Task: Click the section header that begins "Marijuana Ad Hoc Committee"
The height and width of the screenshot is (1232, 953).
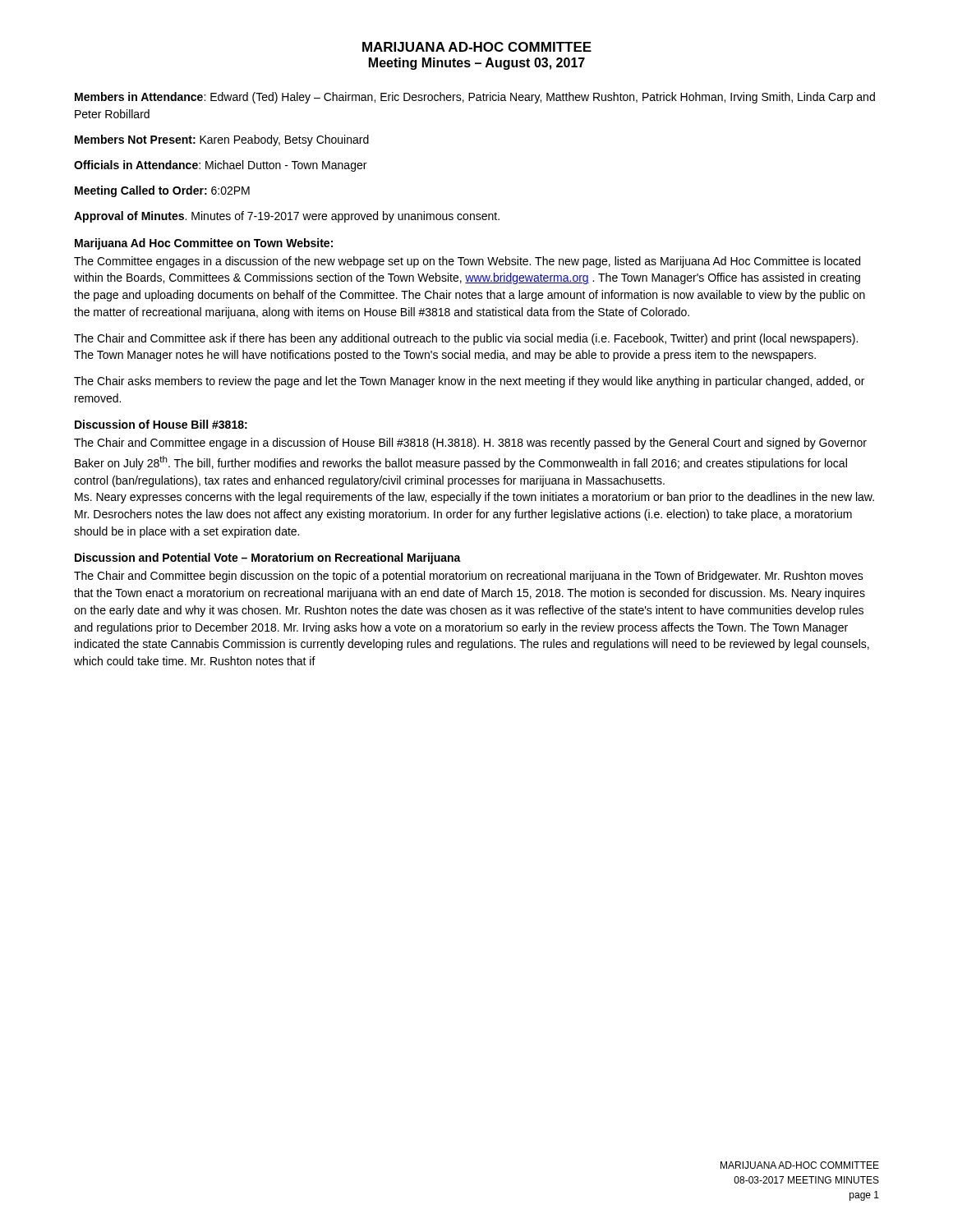Action: point(204,243)
